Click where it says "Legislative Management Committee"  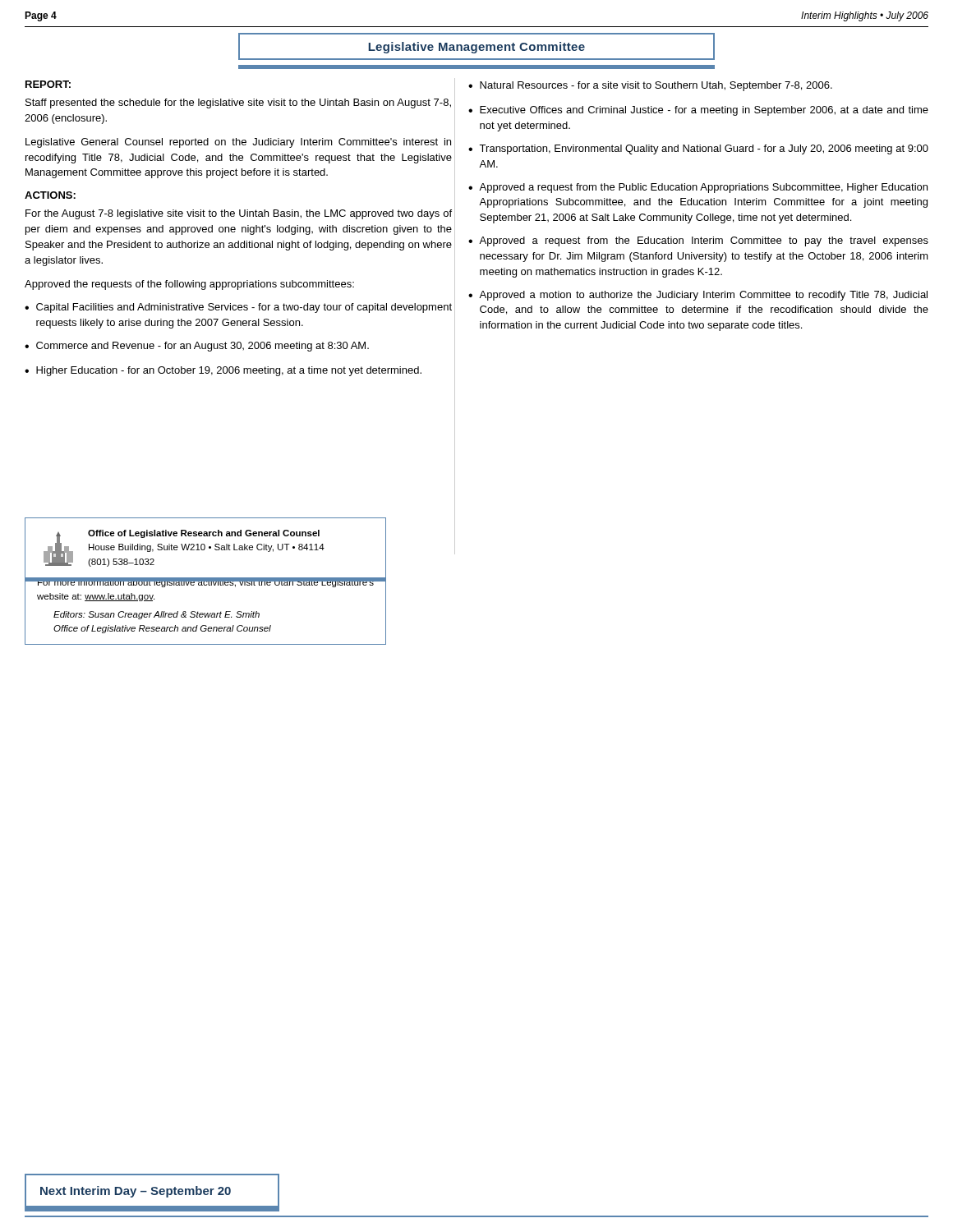[476, 46]
